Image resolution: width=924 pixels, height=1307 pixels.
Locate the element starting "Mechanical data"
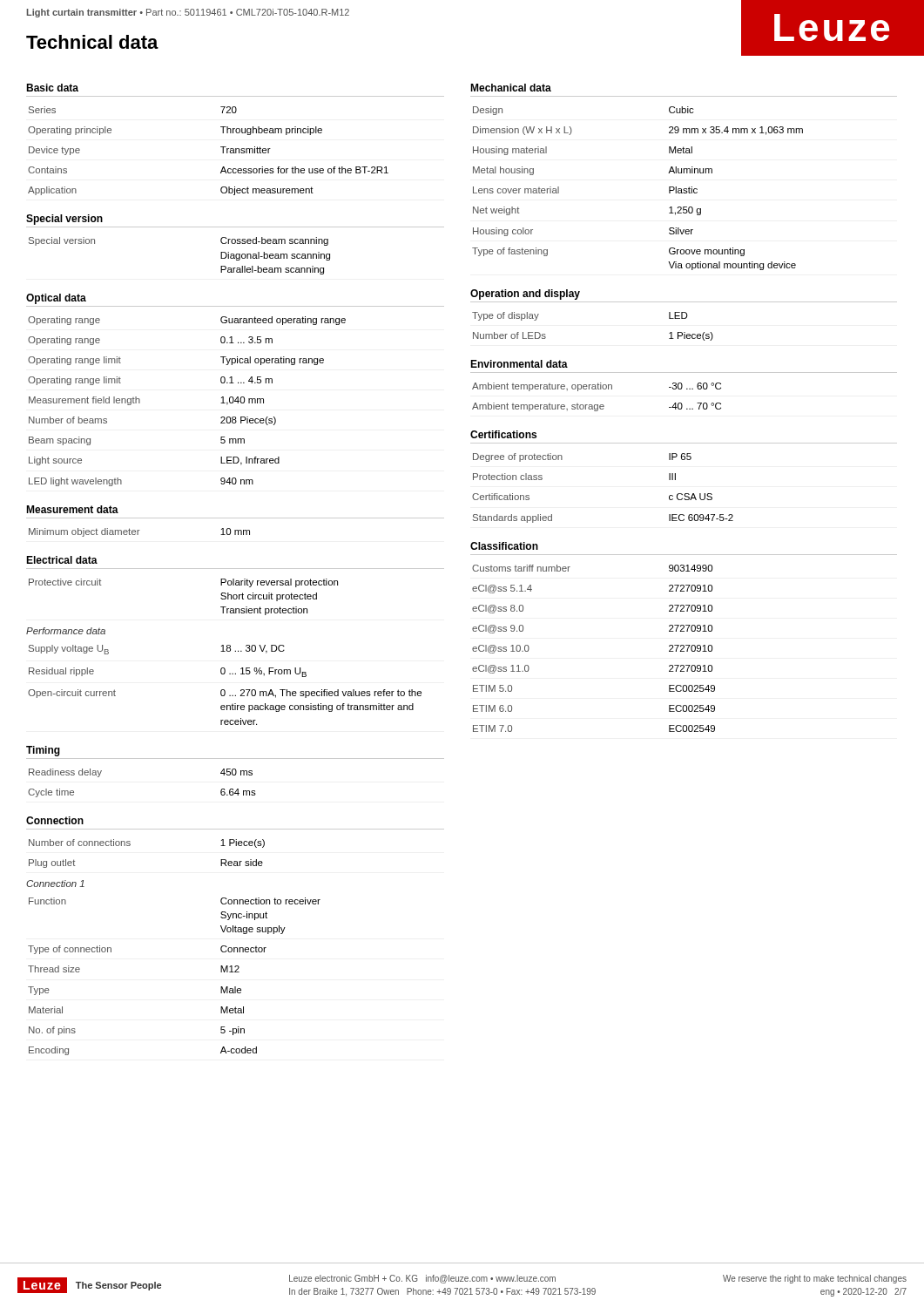point(511,88)
